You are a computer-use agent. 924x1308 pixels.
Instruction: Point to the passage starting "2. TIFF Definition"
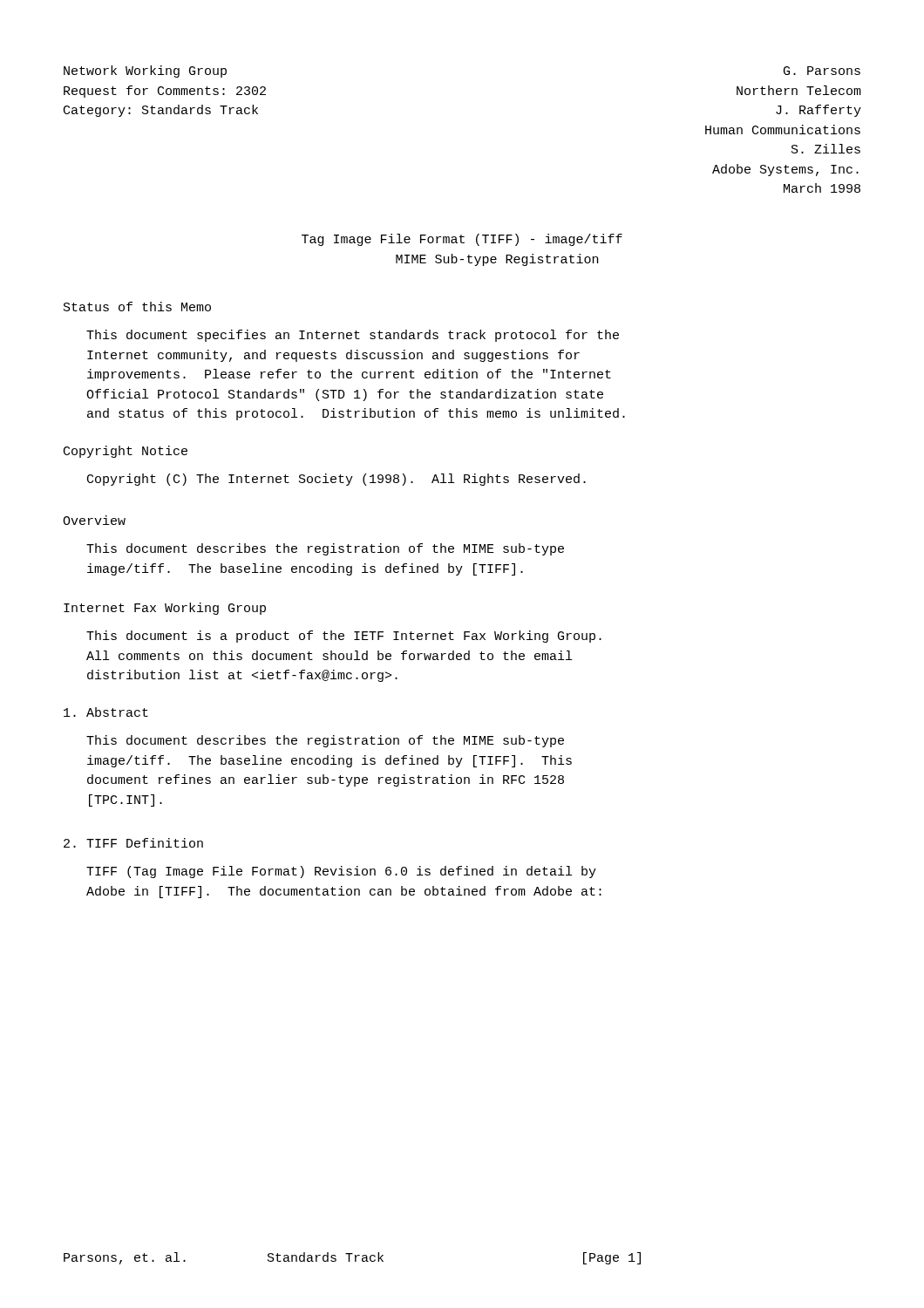[133, 845]
